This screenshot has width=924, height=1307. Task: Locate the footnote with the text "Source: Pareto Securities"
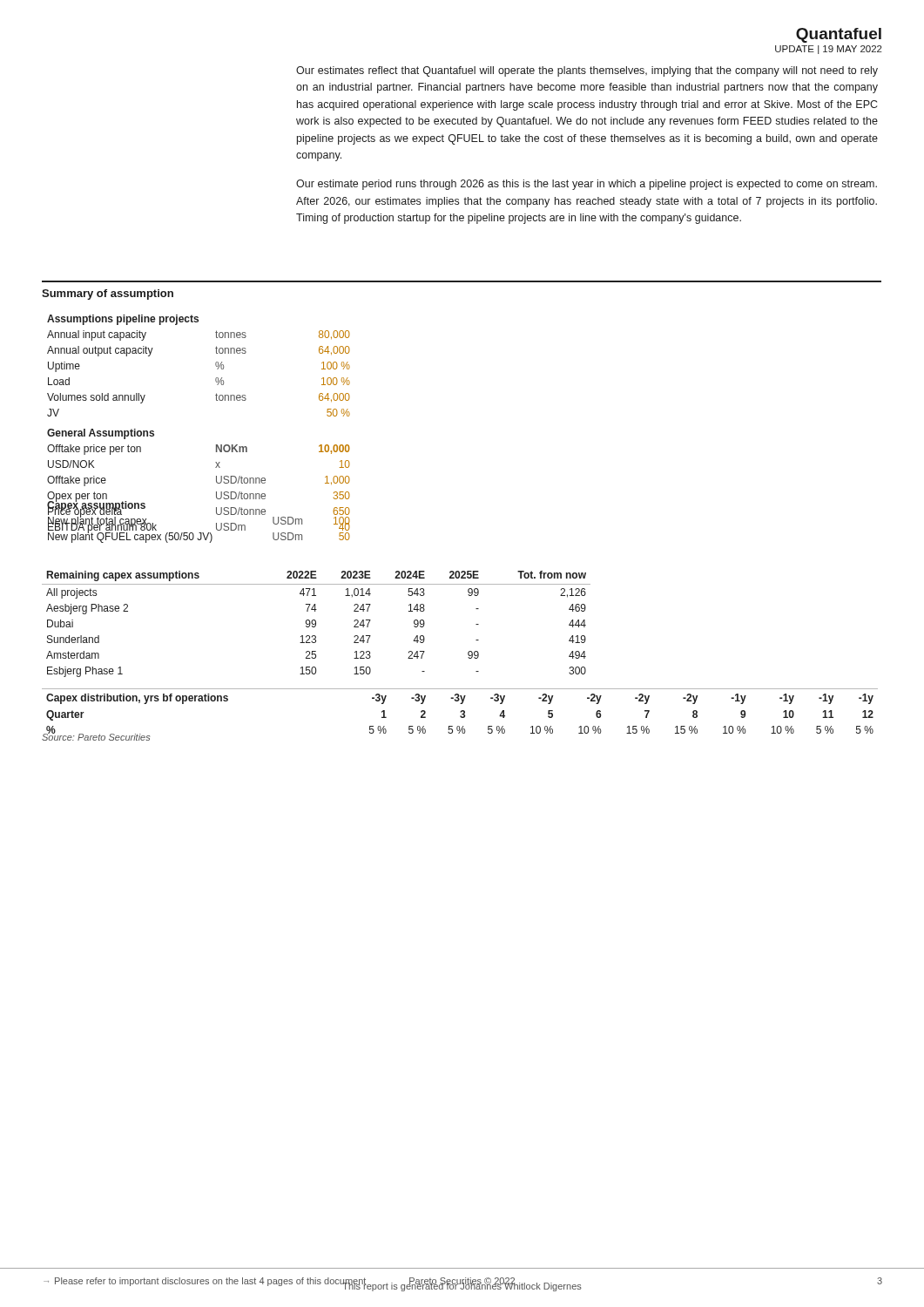click(96, 737)
